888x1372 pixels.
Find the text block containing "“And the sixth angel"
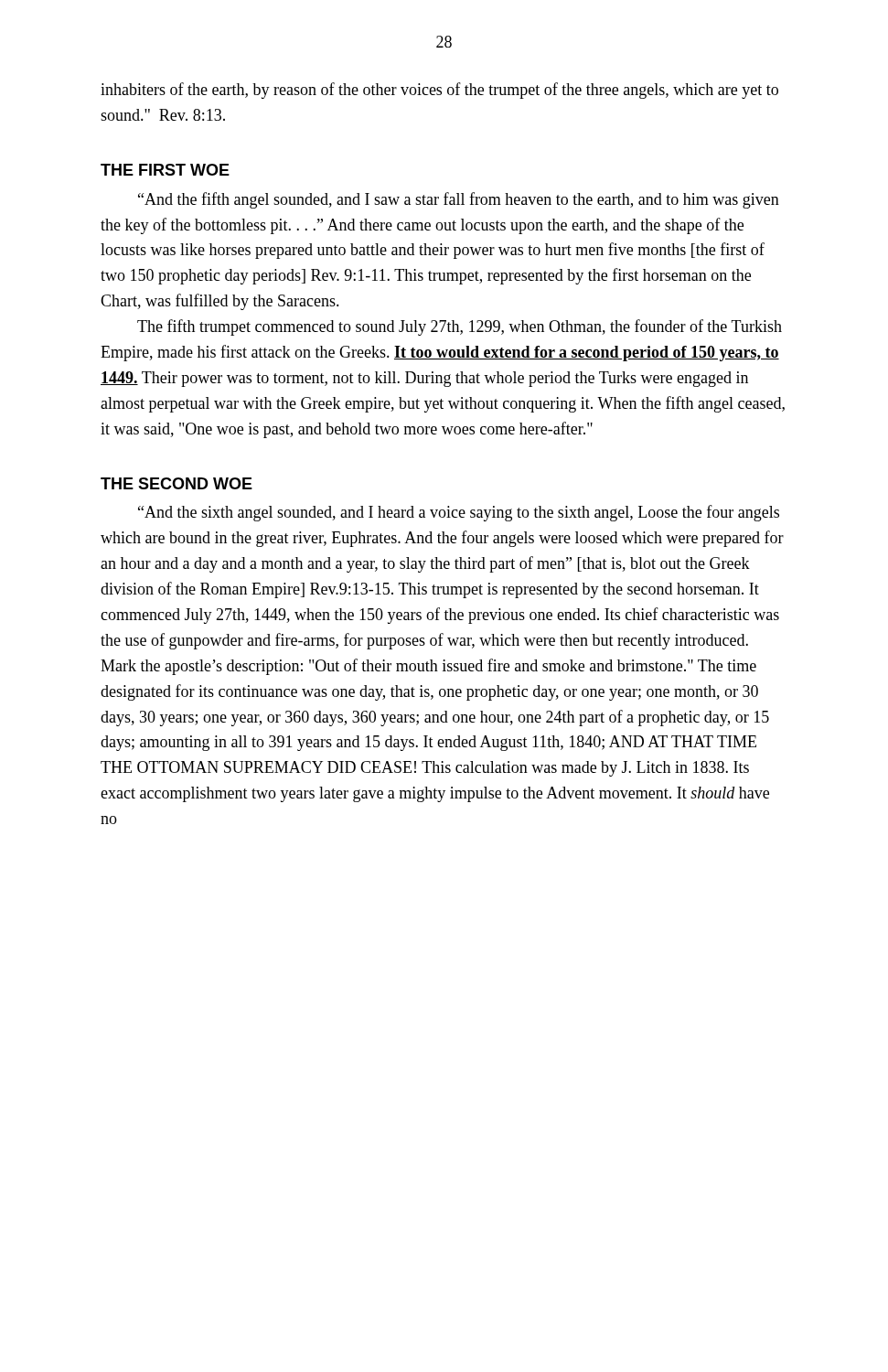[444, 667]
